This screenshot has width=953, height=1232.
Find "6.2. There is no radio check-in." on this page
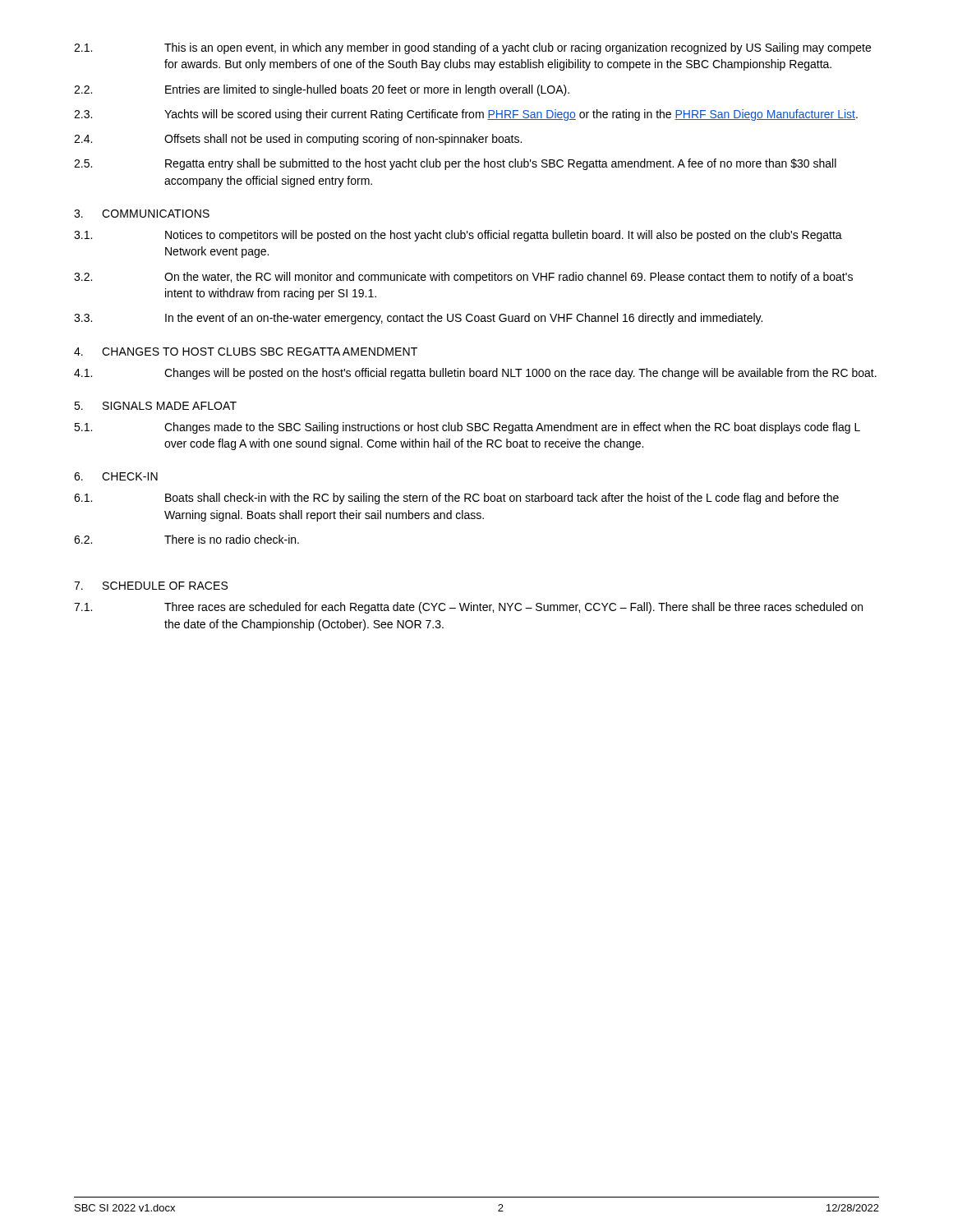pos(186,539)
